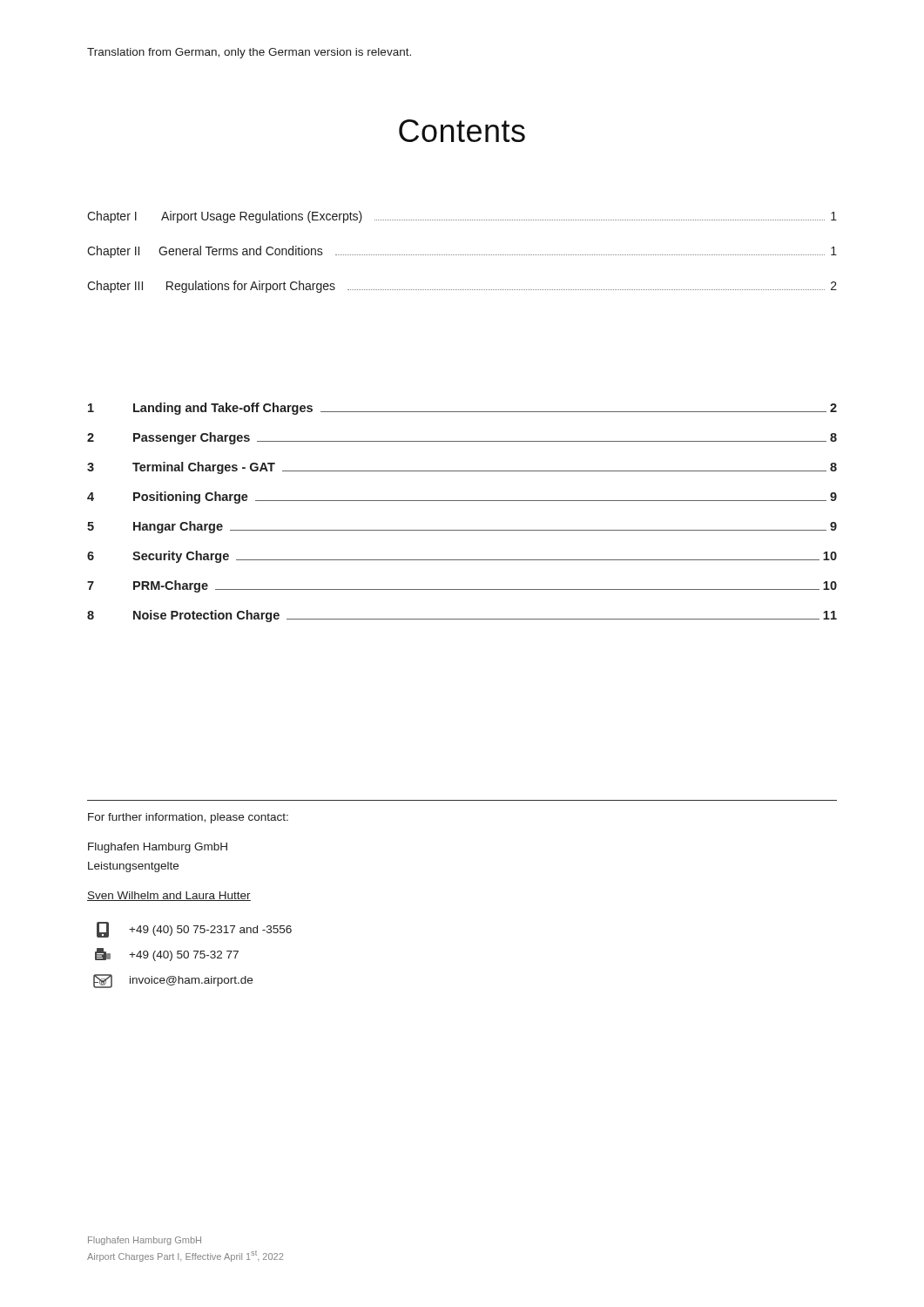Find the region starting "Chapter IIGeneral Terms and Conditions"
The width and height of the screenshot is (924, 1307).
462,251
